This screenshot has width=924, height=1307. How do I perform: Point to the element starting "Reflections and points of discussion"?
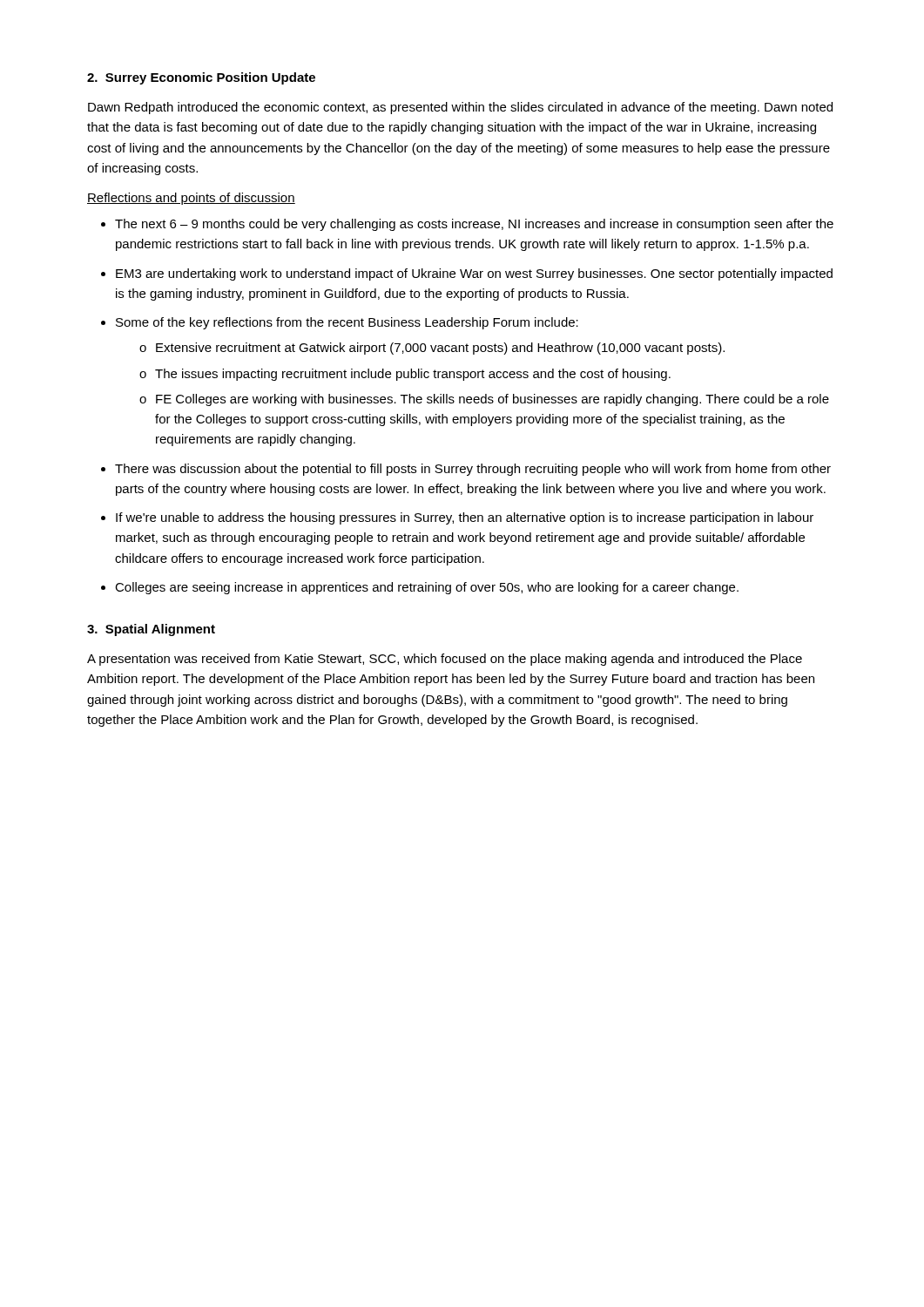pos(191,197)
